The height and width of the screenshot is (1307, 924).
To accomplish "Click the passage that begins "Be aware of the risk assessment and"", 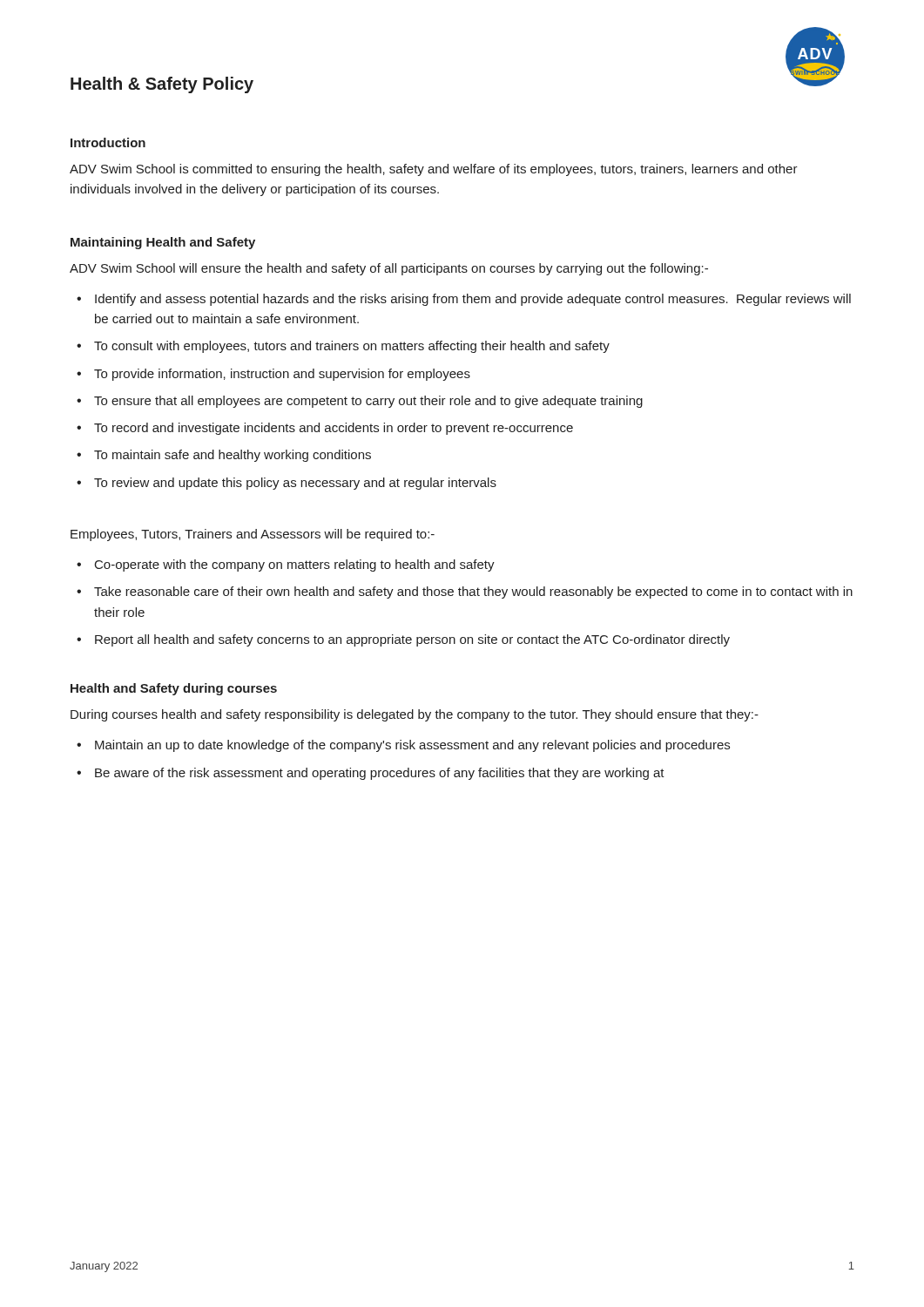I will (x=379, y=772).
